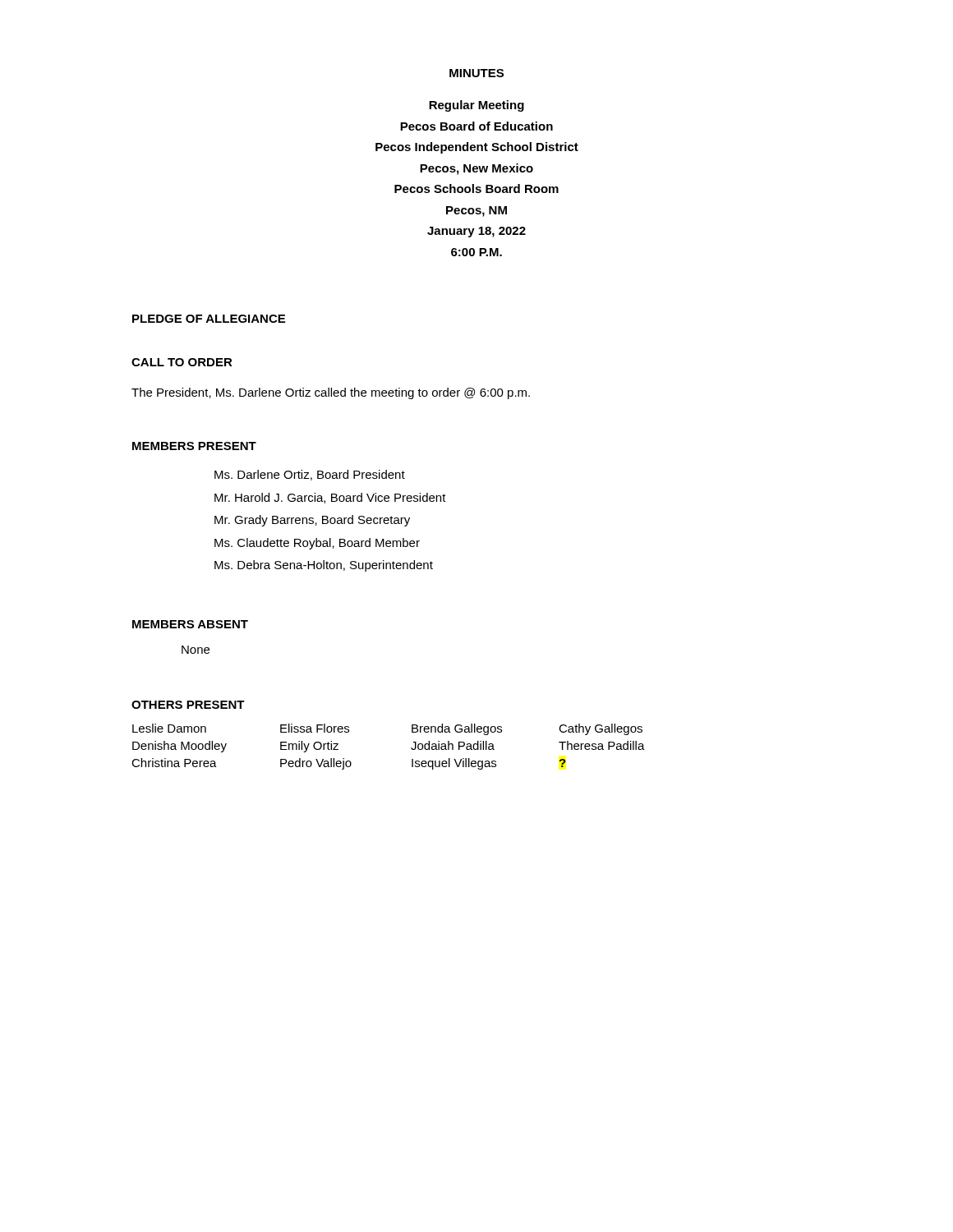
Task: Navigate to the text starting "Ms. Debra Sena-Holton, Superintendent"
Action: pyautogui.click(x=323, y=565)
